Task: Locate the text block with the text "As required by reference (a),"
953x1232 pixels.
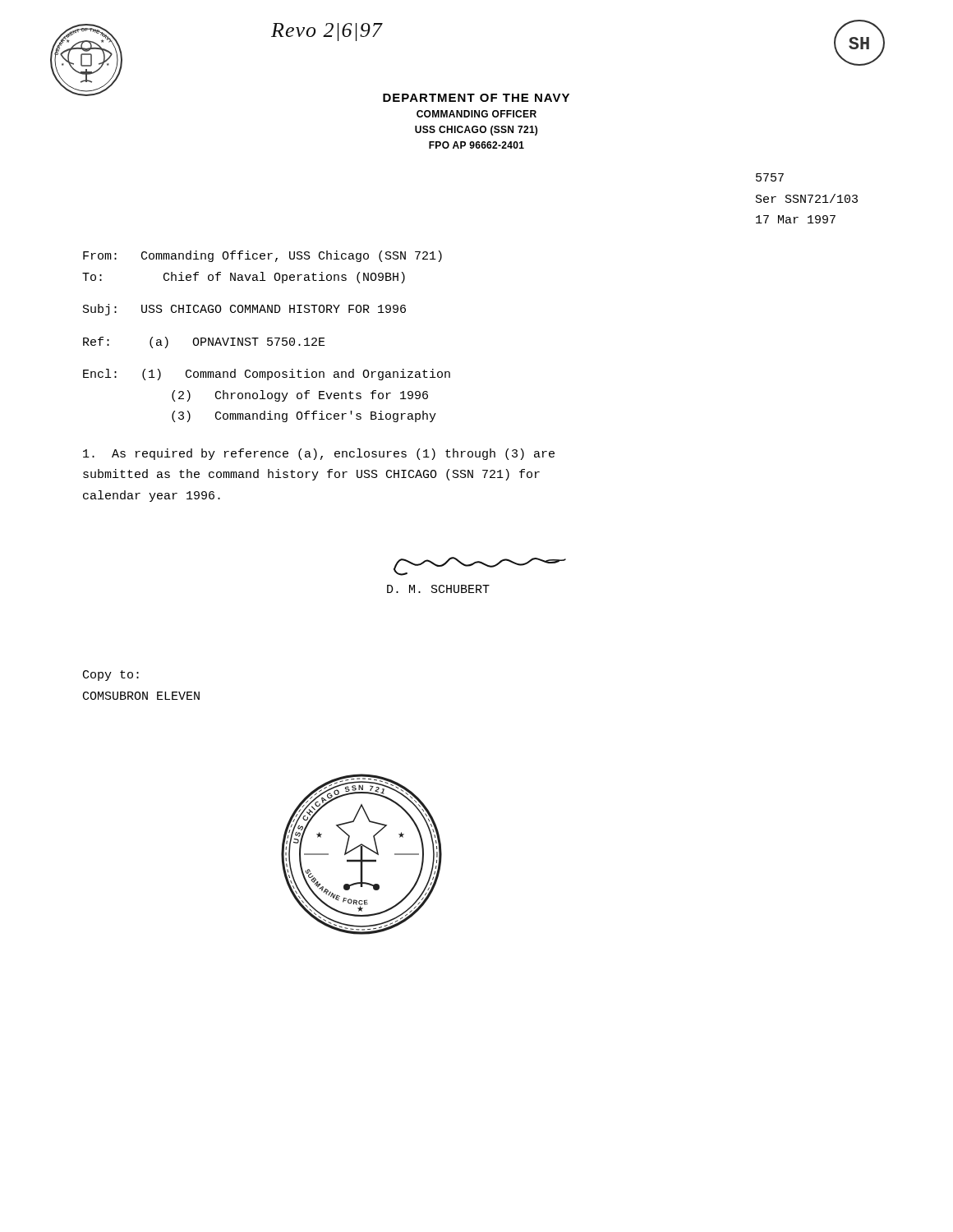Action: pyautogui.click(x=319, y=475)
